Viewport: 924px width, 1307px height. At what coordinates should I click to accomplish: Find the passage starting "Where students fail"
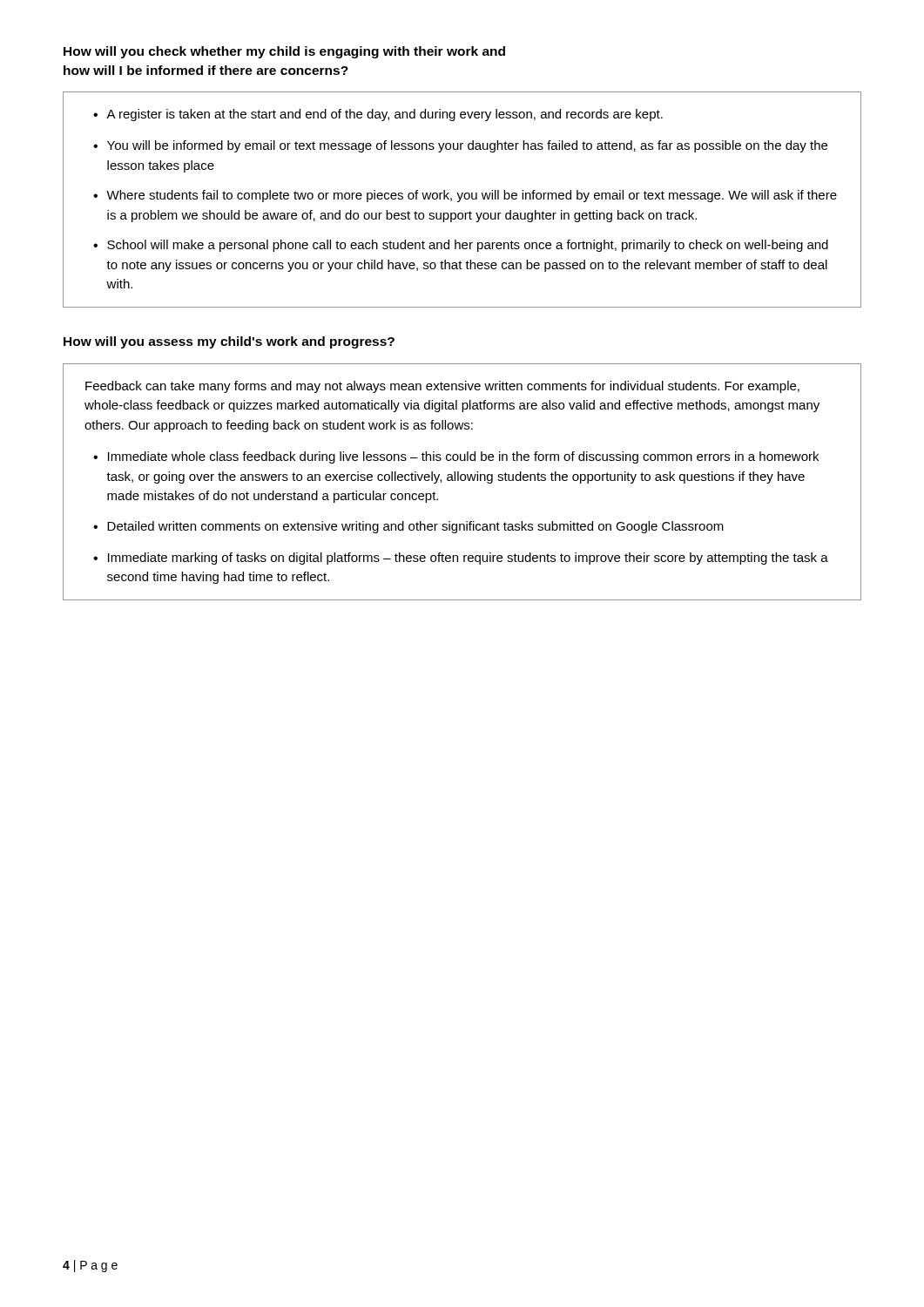click(473, 205)
